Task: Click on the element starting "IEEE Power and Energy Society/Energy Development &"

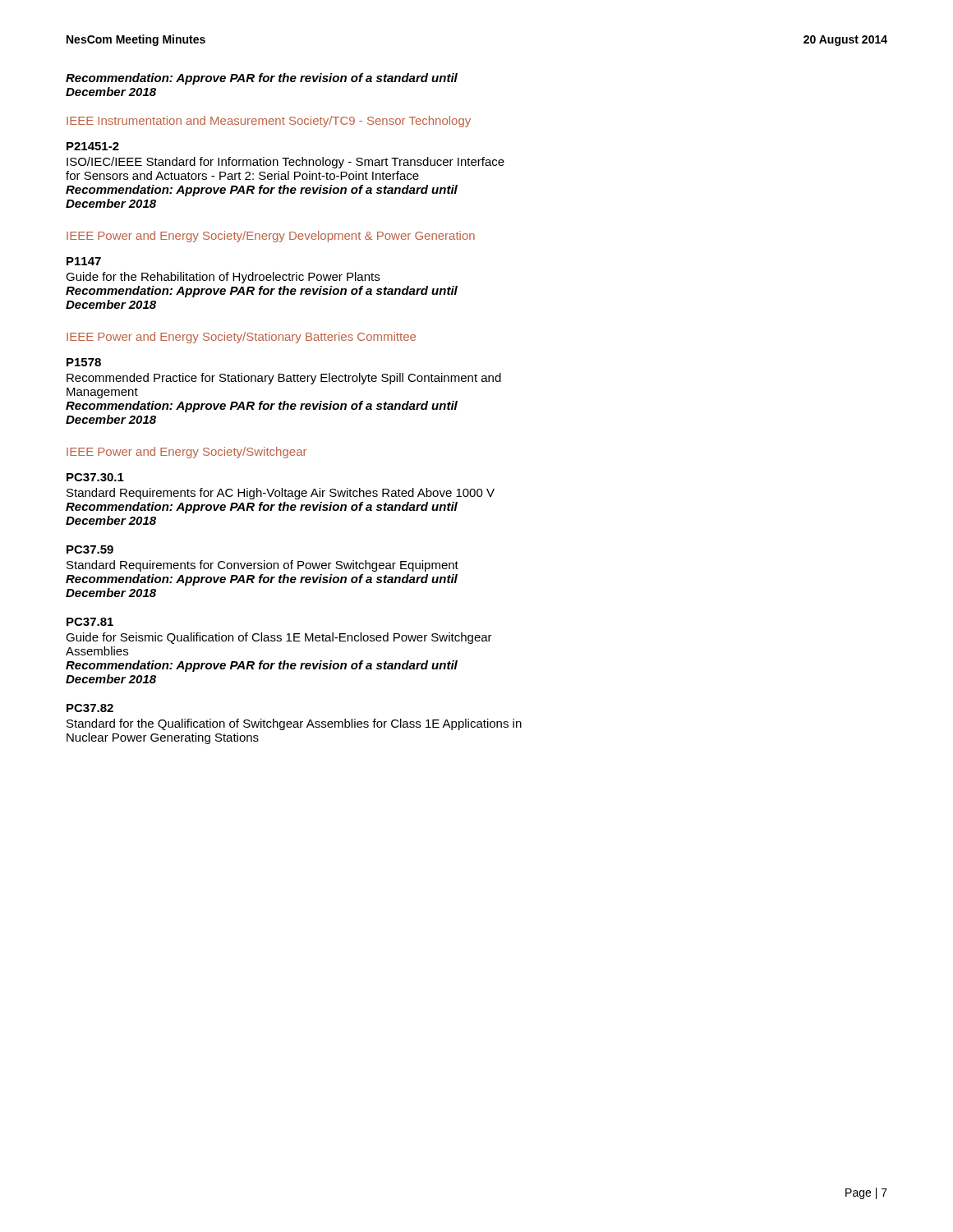Action: [271, 235]
